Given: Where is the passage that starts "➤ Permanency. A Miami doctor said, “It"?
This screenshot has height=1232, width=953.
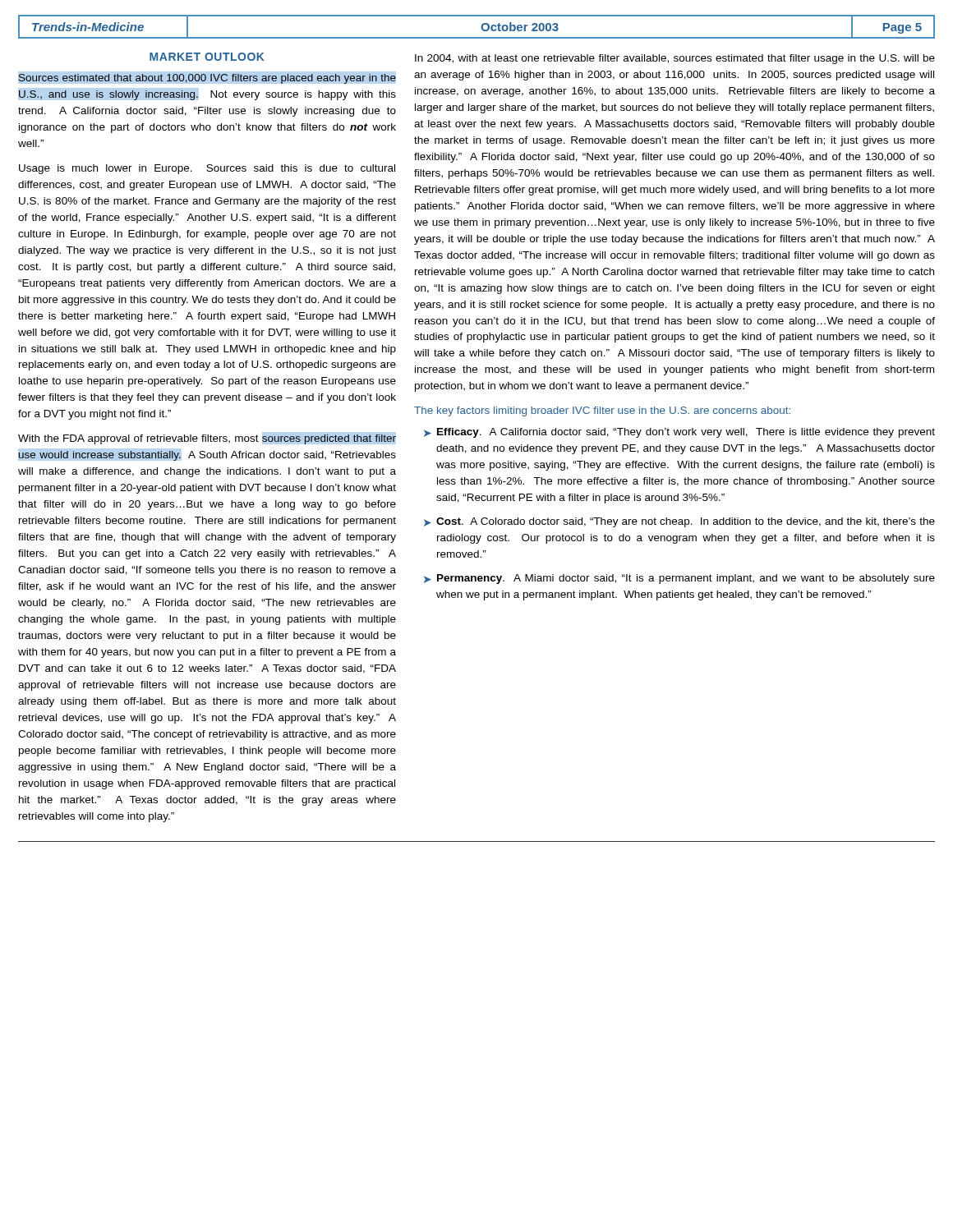Looking at the screenshot, I should pos(674,586).
